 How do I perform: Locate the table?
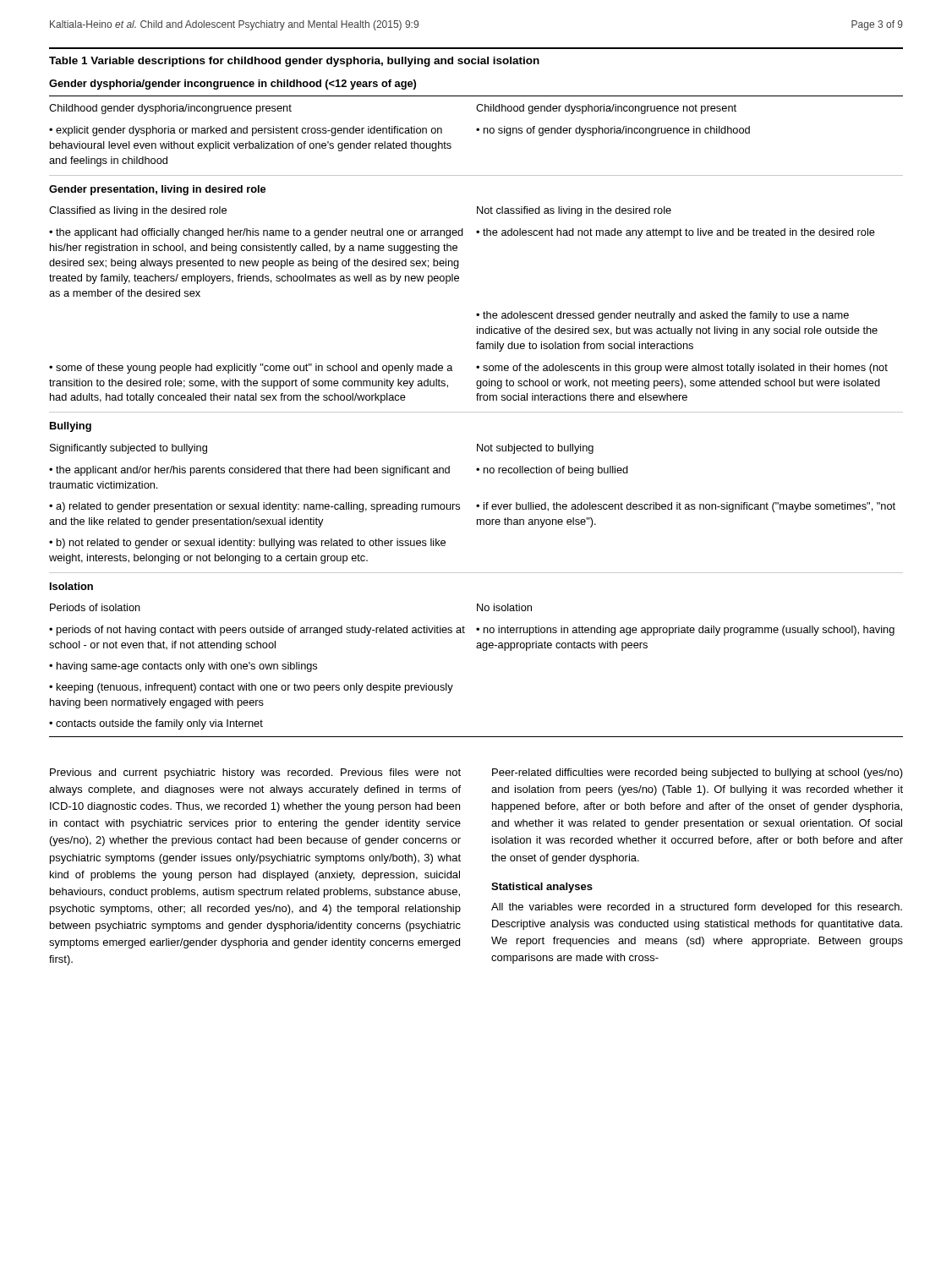click(476, 392)
